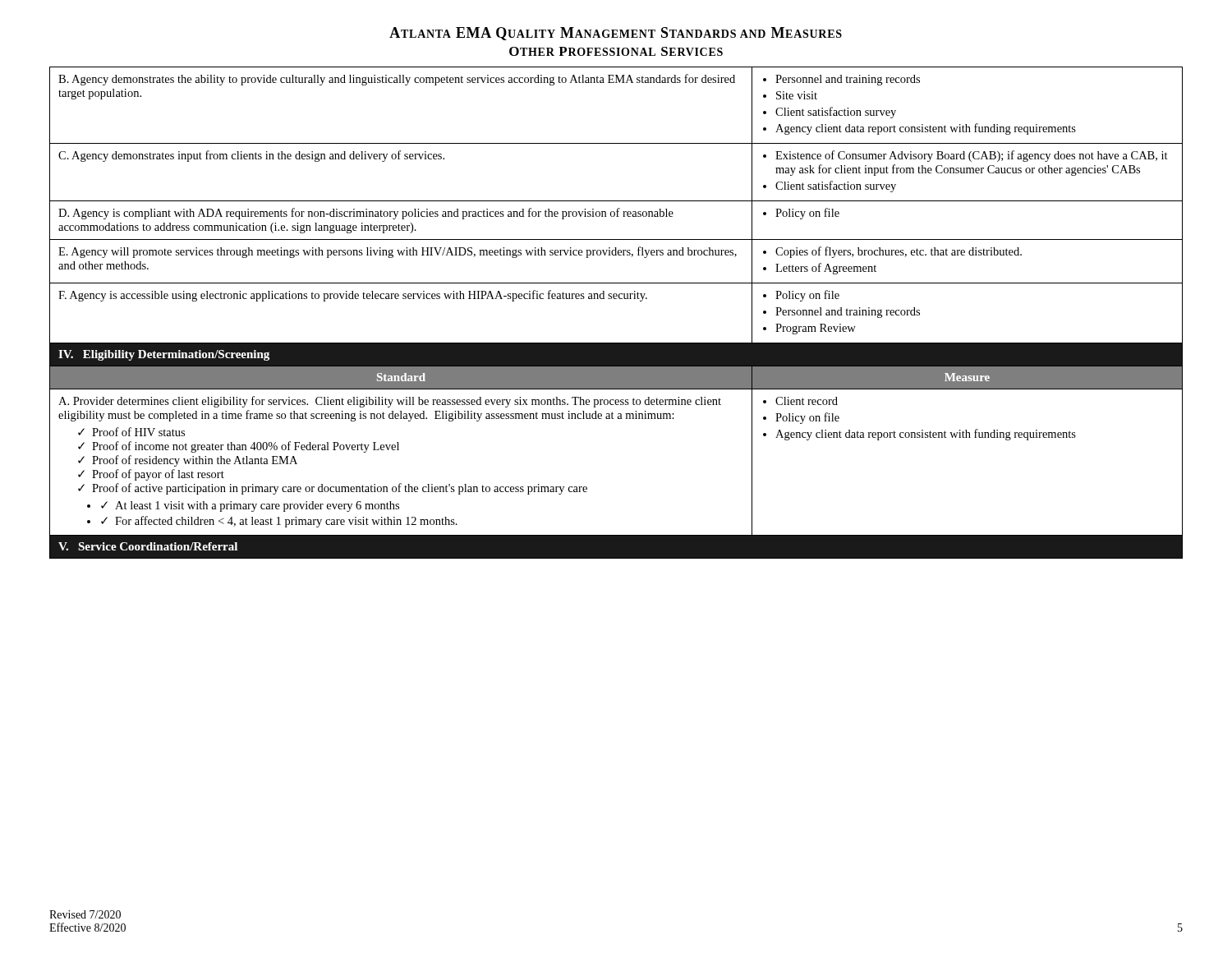Find "OTHER PROFESSIONAL SERVICES" on this page
This screenshot has width=1232, height=953.
click(x=616, y=51)
